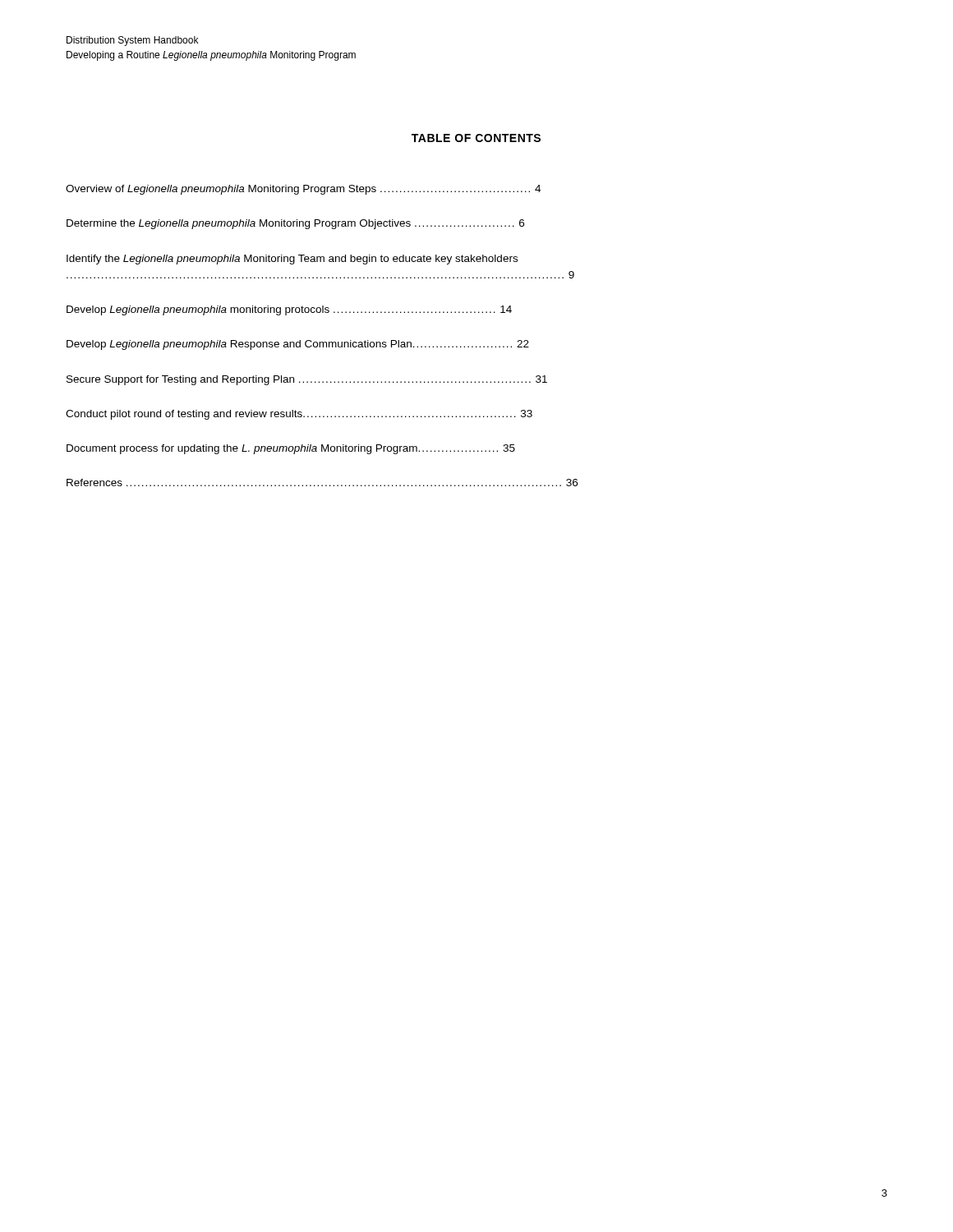Image resolution: width=953 pixels, height=1232 pixels.
Task: Click the passage that begins "Overview of Legionella pneumophila Monitoring"
Action: (303, 188)
